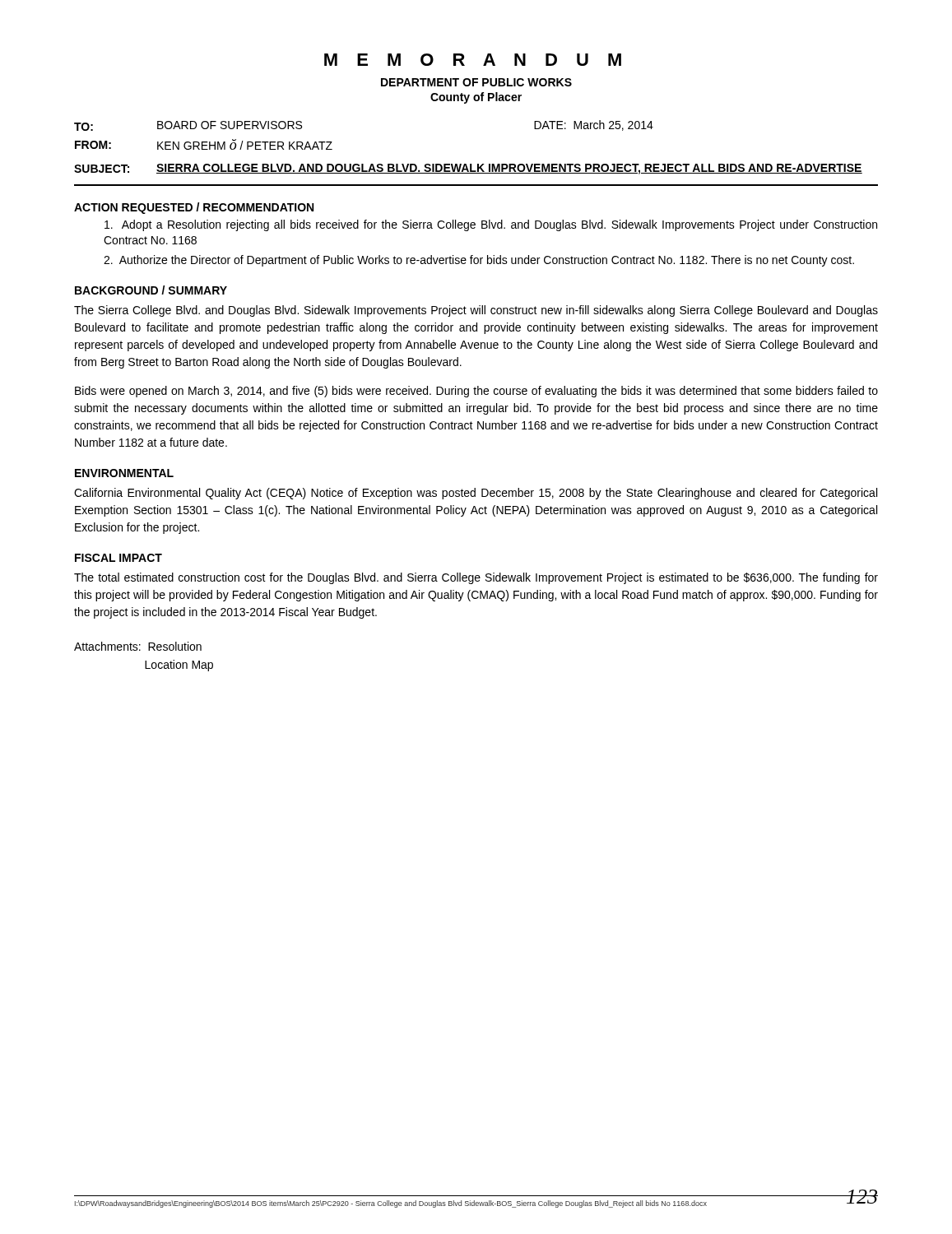Click the passage that begins "The total estimated construction cost for the Douglas"
This screenshot has height=1234, width=952.
click(476, 594)
